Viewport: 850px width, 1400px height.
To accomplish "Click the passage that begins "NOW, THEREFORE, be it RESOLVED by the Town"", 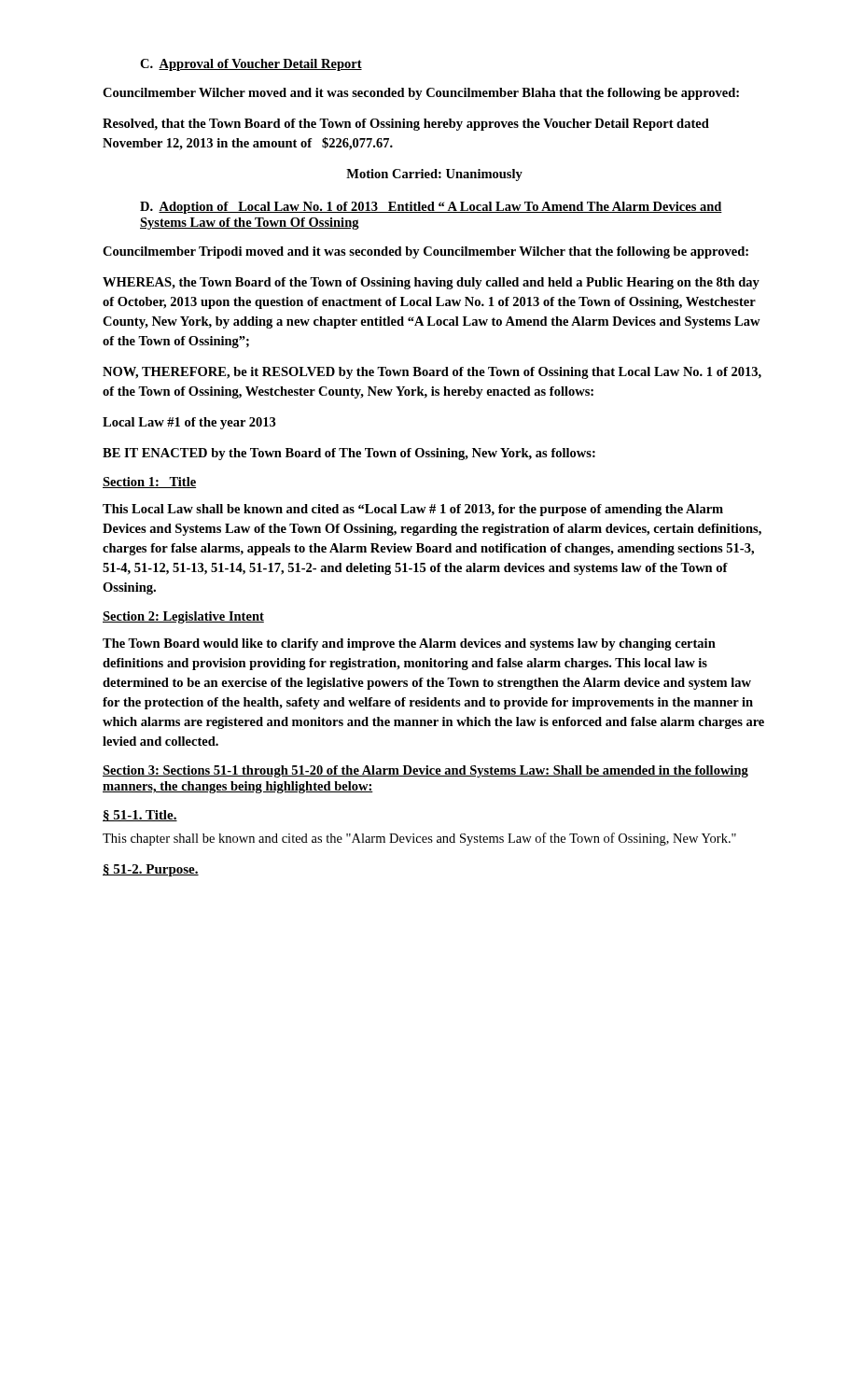I will pos(432,381).
